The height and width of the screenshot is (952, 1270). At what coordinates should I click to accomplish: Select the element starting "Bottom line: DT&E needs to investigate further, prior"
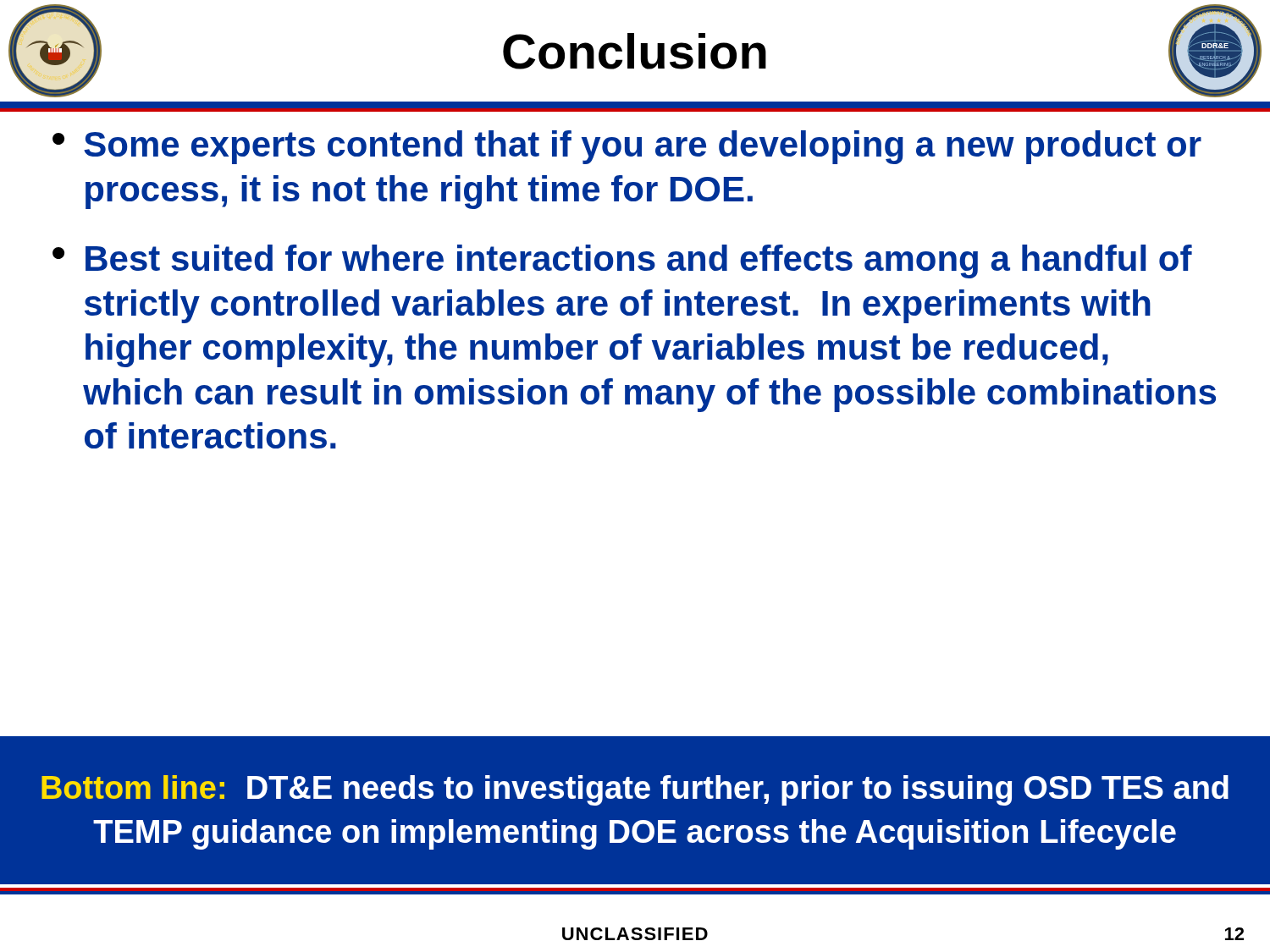[x=635, y=810]
